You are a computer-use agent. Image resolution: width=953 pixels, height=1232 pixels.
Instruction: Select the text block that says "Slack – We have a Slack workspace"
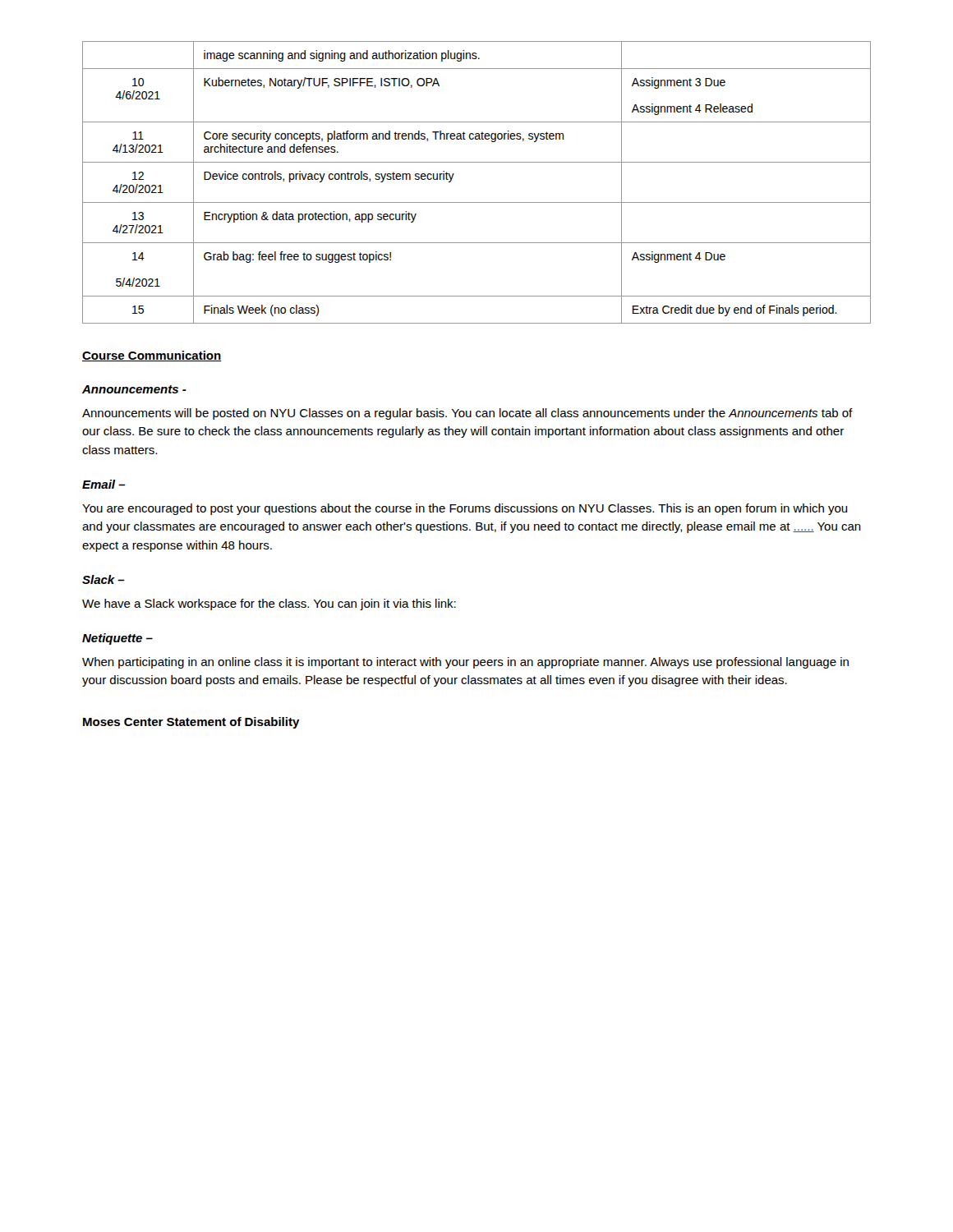[104, 579]
